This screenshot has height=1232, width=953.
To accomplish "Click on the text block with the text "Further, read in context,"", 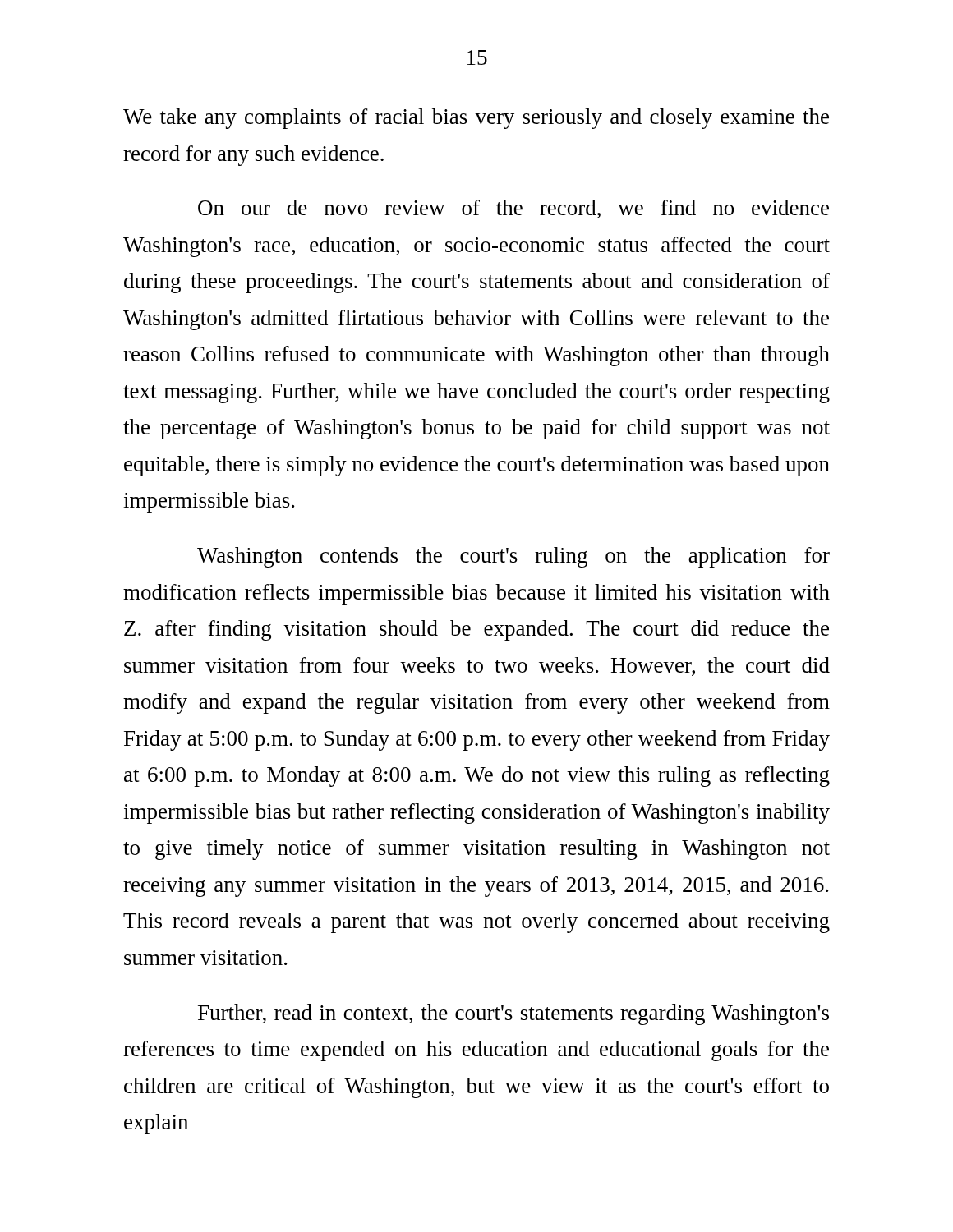I will 476,1067.
